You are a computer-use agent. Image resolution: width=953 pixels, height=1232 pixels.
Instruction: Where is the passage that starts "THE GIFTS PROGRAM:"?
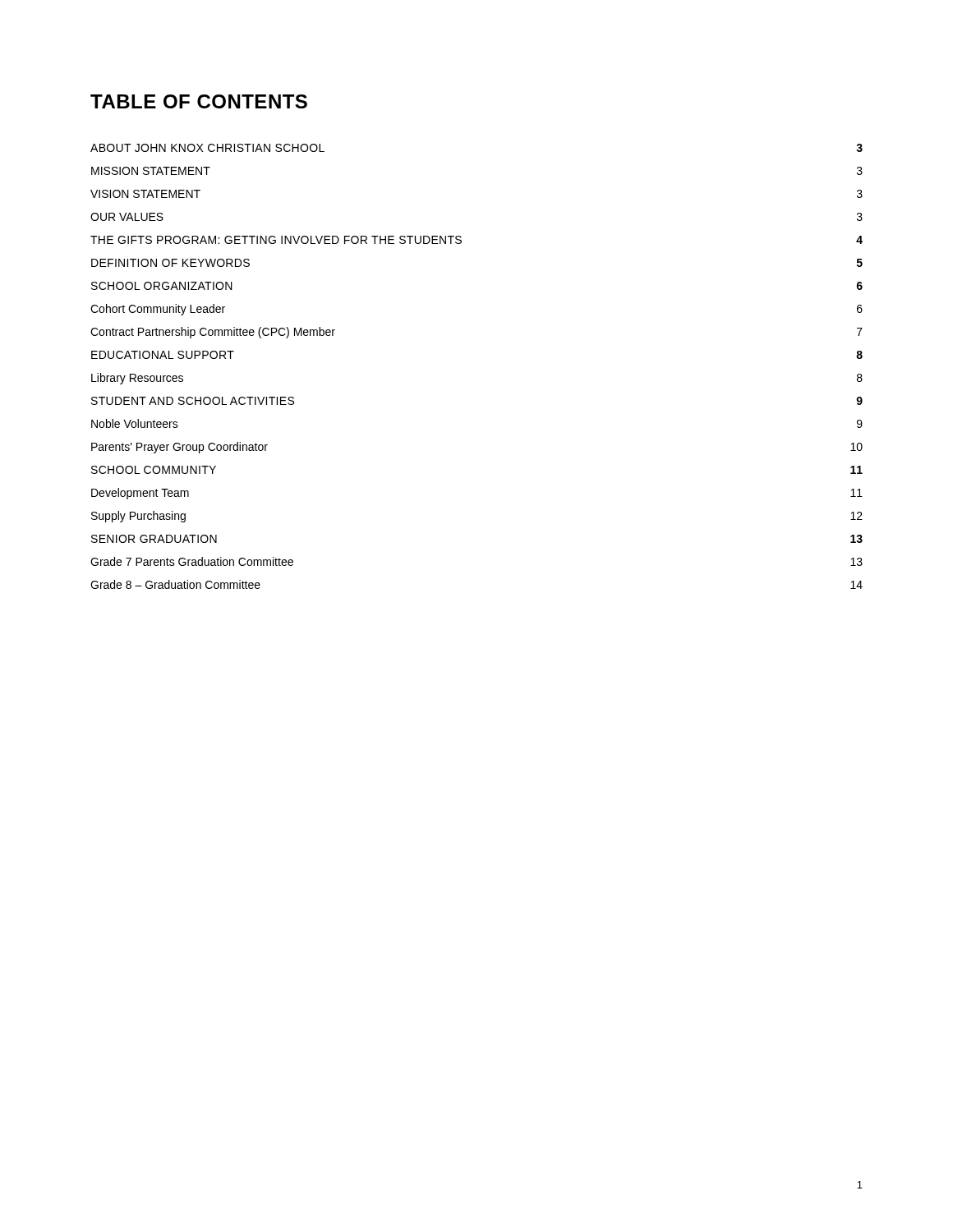point(276,240)
